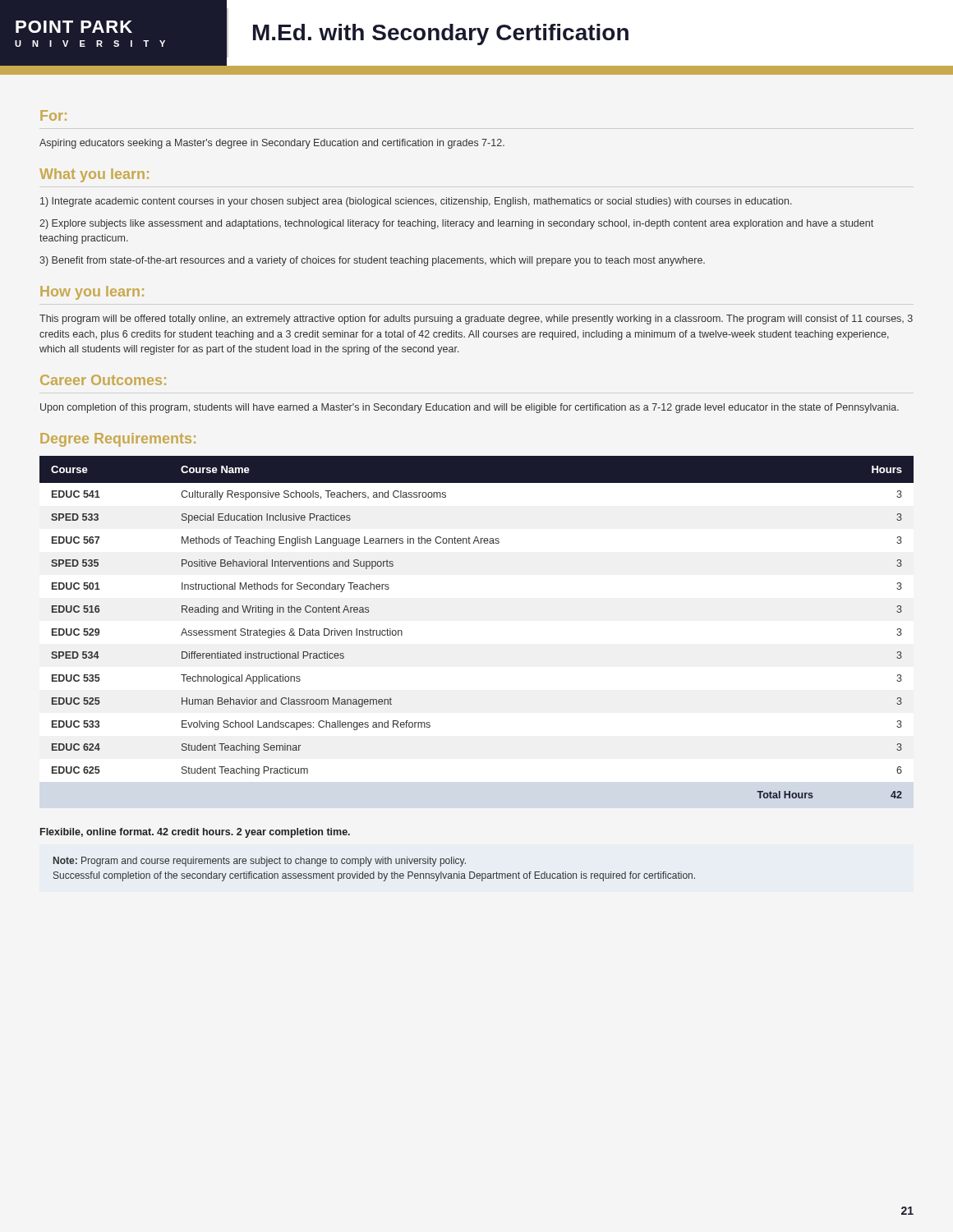Locate the table with the text "EDUC 525"
953x1232 pixels.
pyautogui.click(x=476, y=632)
